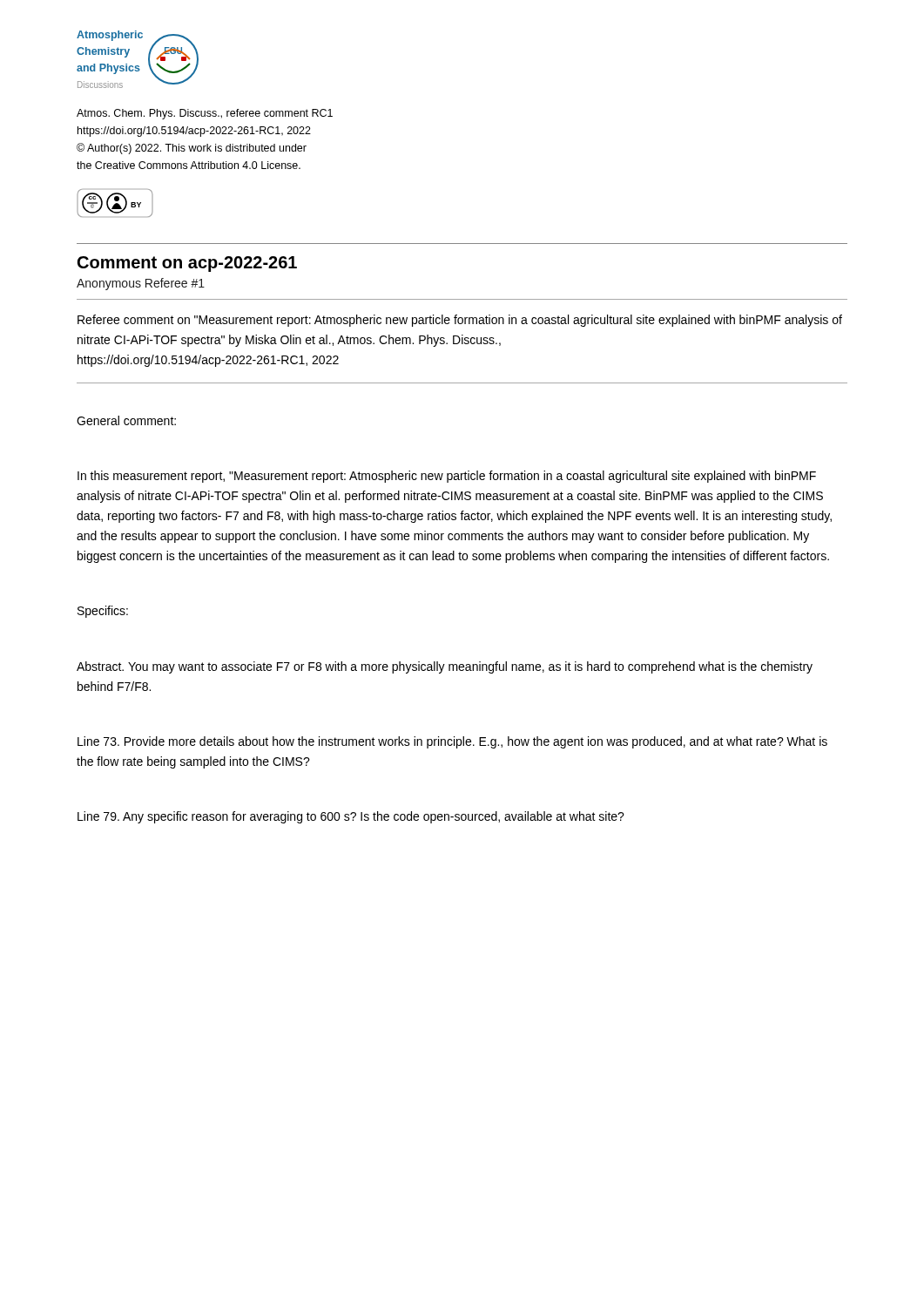924x1307 pixels.
Task: Click on the block starting "Comment on acp-2022-261"
Action: point(187,262)
